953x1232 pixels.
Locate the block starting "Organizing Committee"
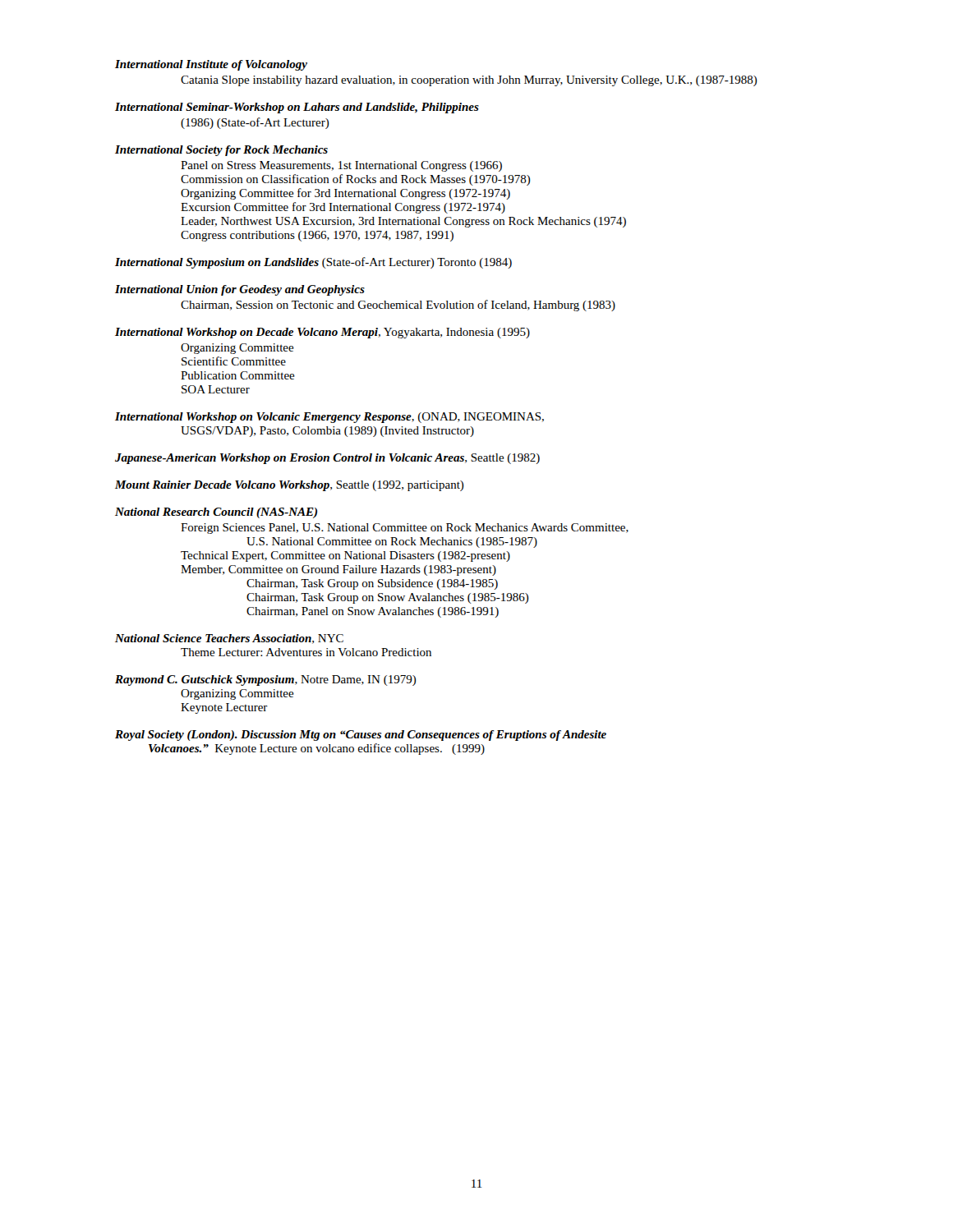tap(237, 347)
